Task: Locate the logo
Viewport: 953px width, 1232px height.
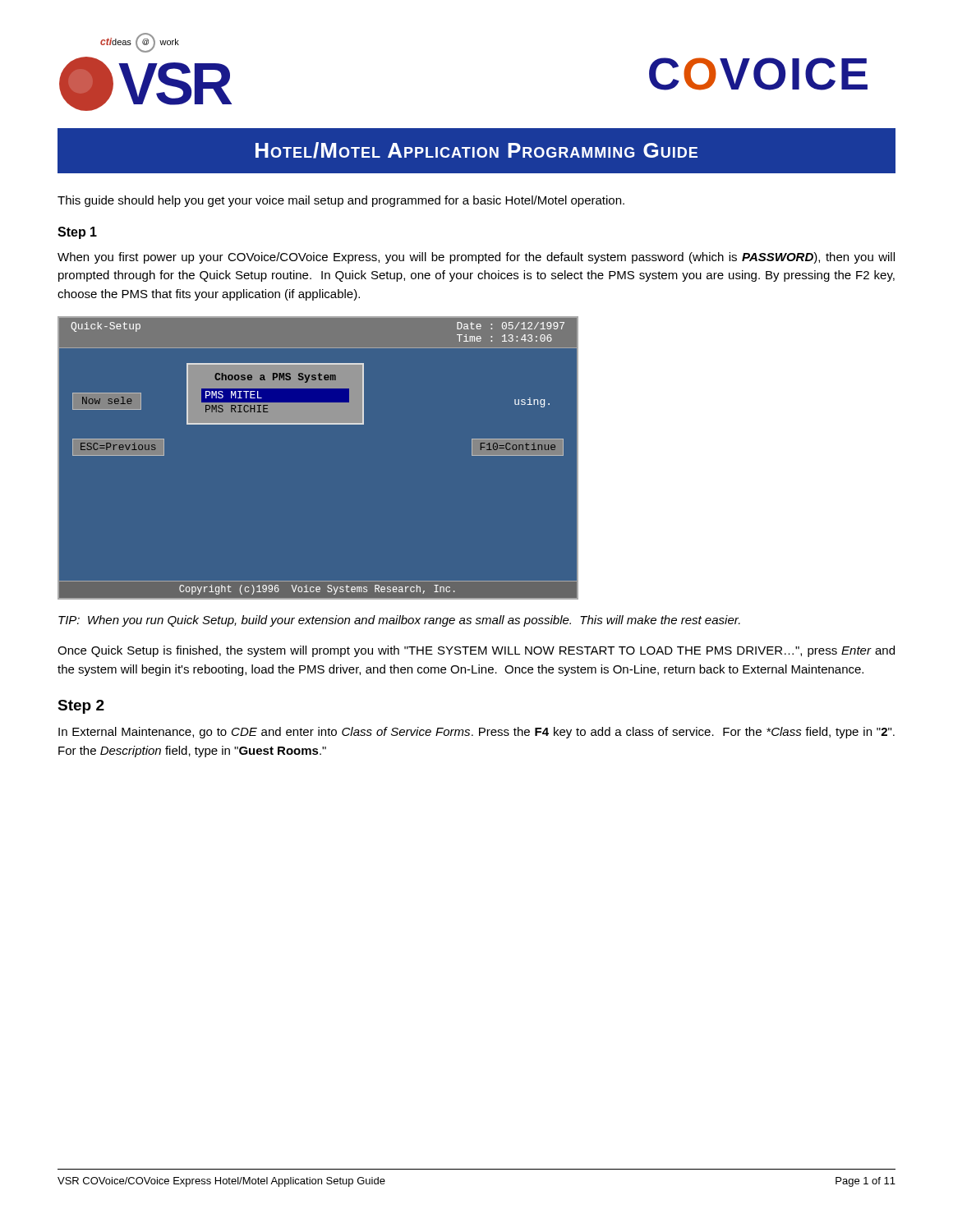Action: click(x=476, y=73)
